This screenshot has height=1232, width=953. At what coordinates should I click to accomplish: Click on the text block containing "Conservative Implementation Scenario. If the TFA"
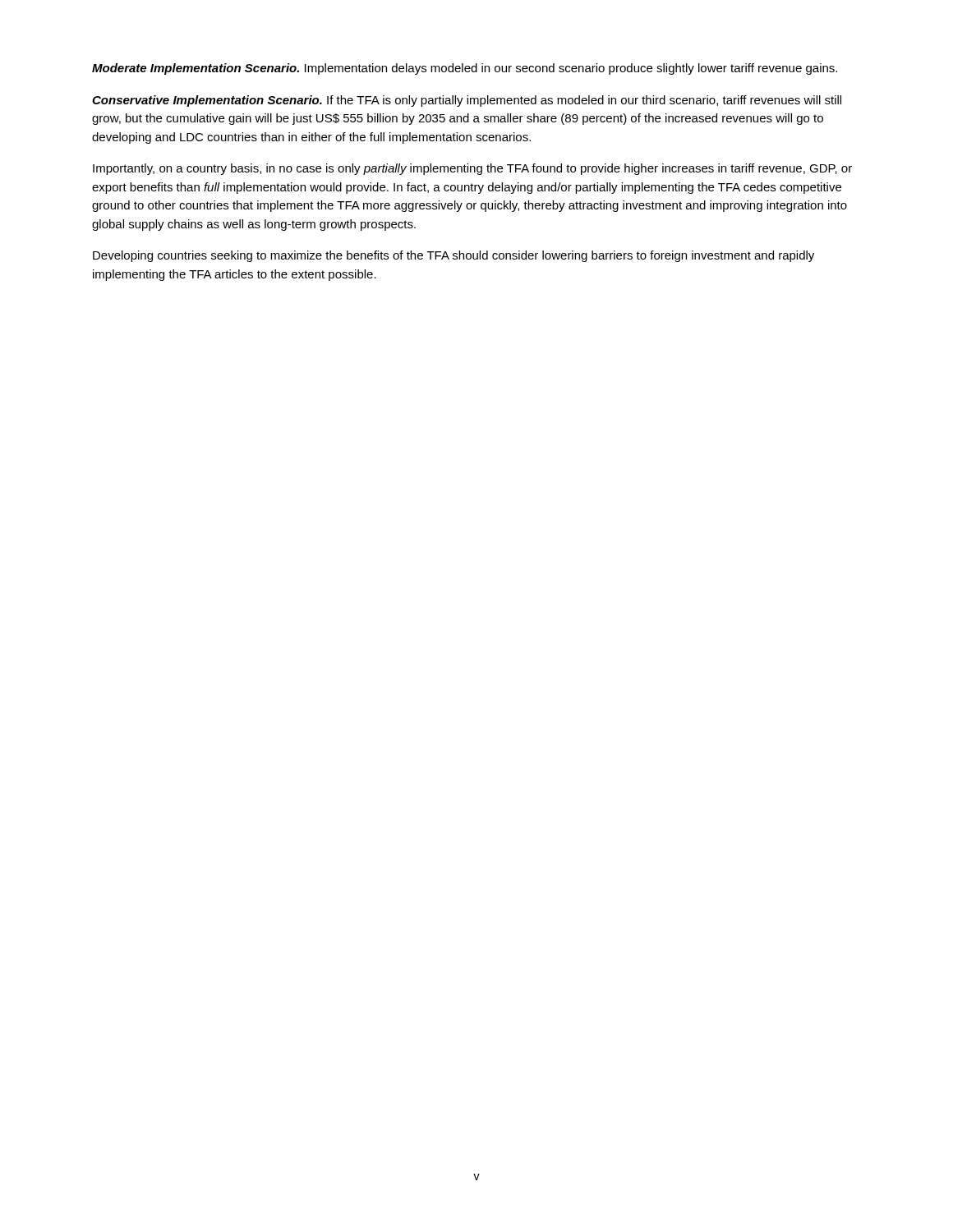[467, 118]
